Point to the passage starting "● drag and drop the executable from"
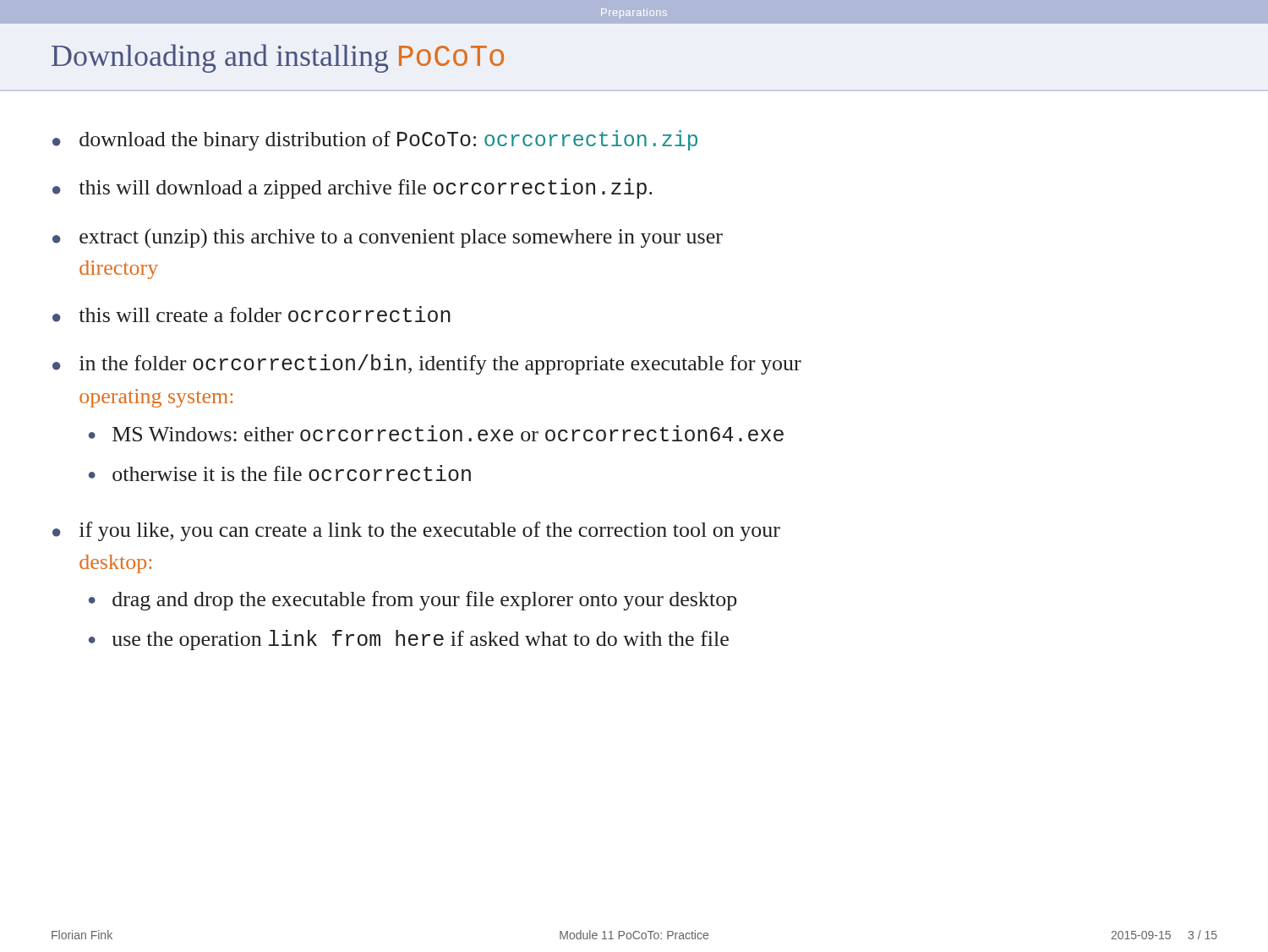 (x=652, y=600)
